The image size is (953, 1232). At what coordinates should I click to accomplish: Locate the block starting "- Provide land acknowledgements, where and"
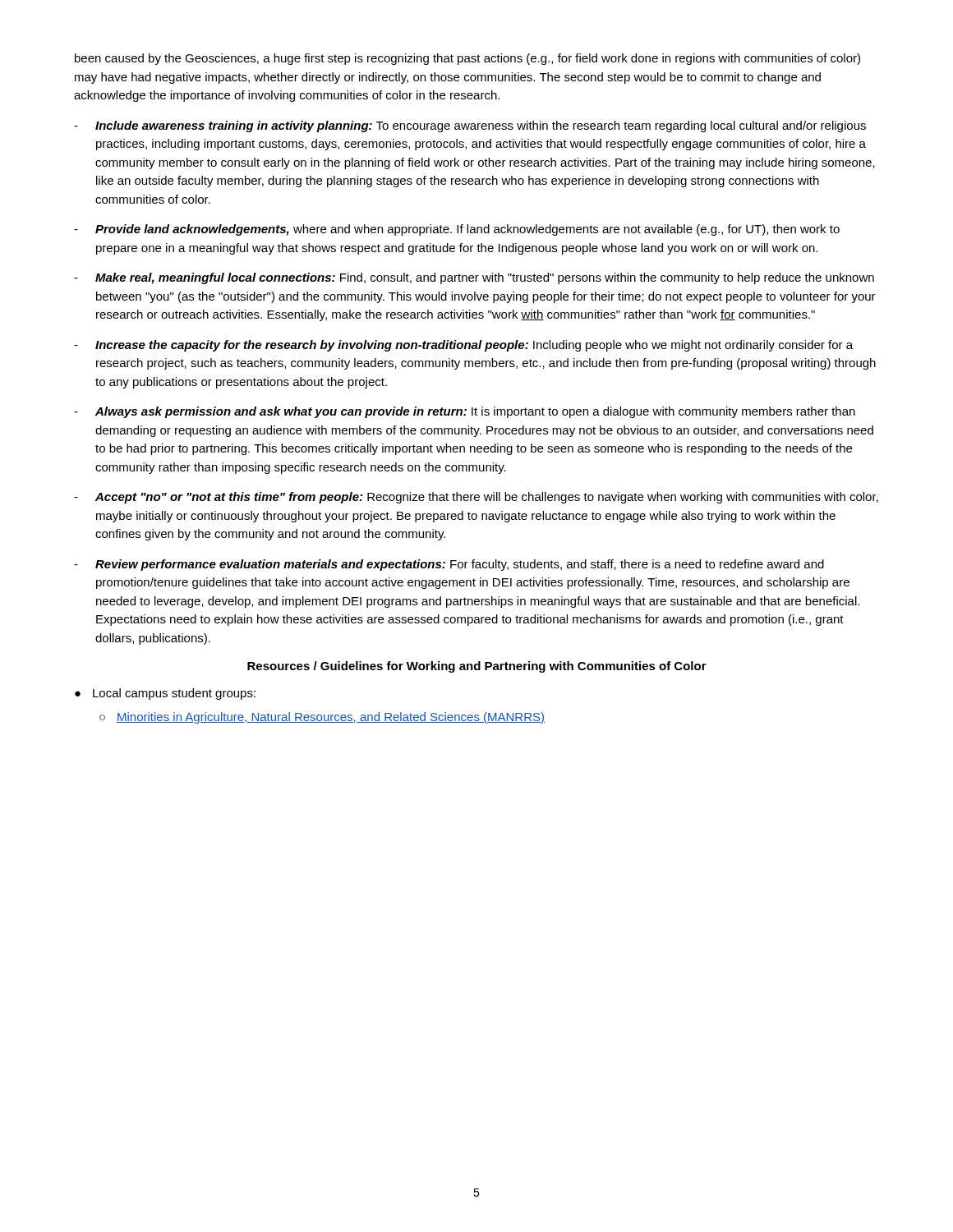click(x=476, y=239)
